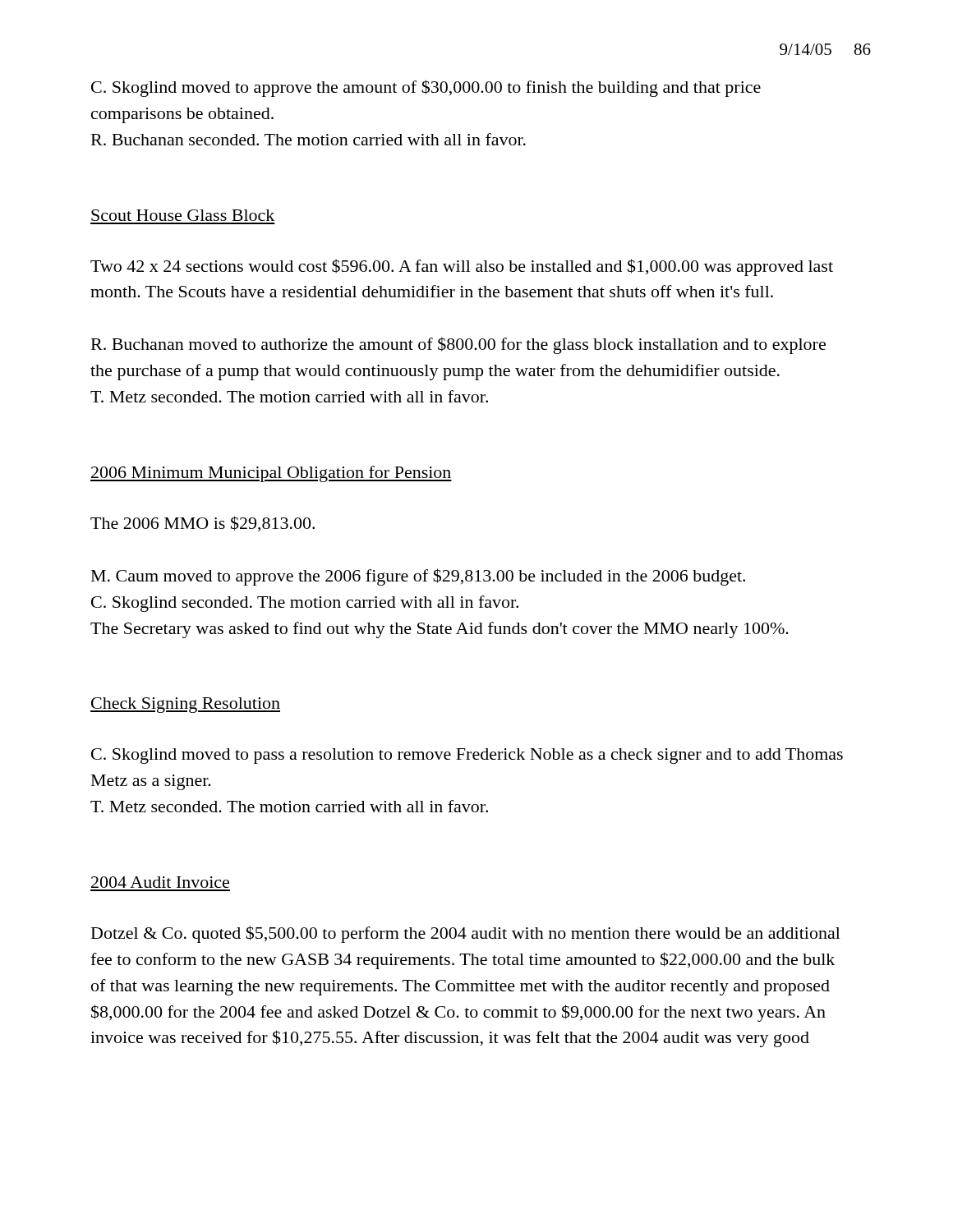This screenshot has width=953, height=1232.
Task: Find the text block starting "Two 42 x 24 sections would cost $596.00."
Action: tap(462, 278)
